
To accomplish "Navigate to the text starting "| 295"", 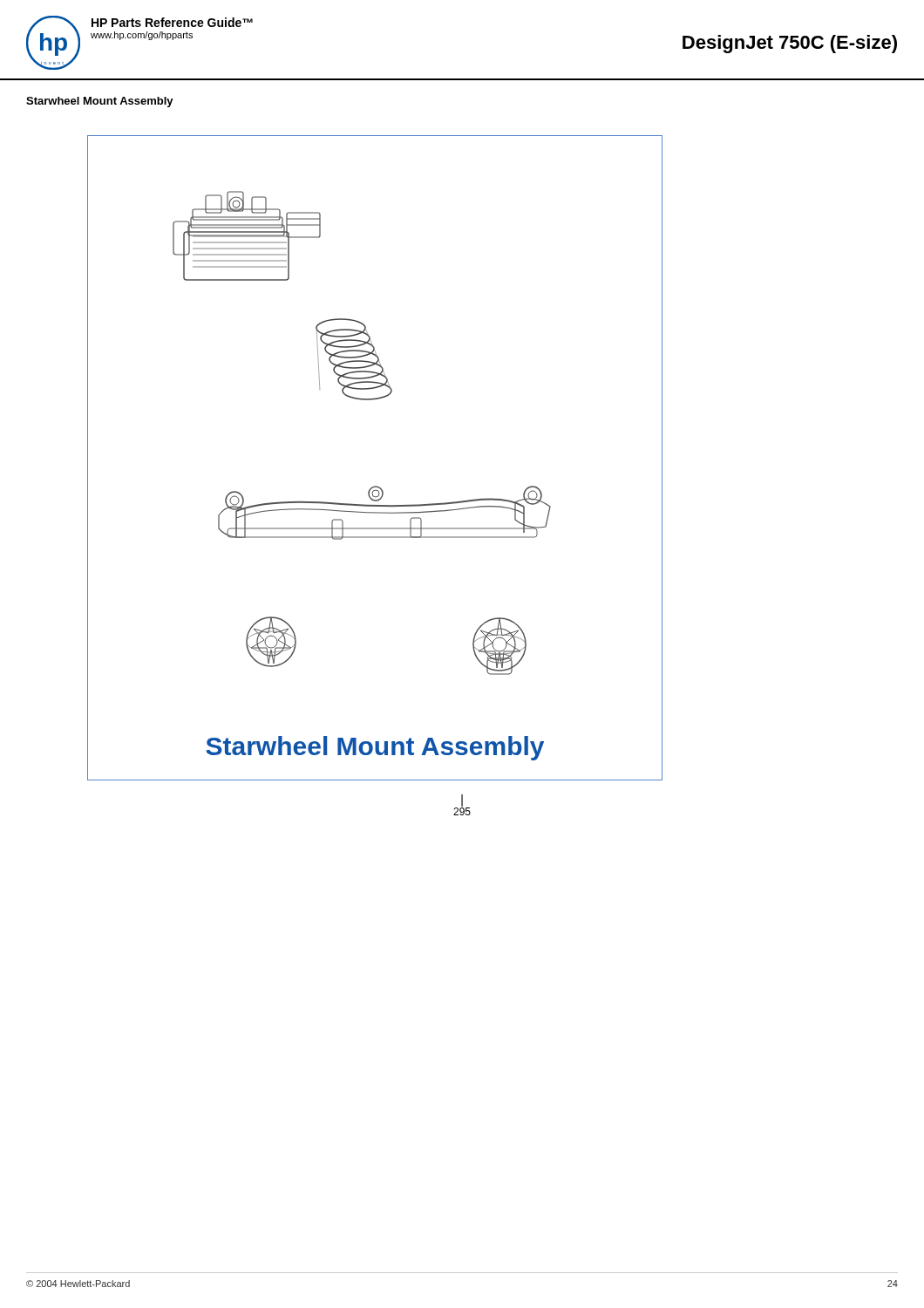I will [x=462, y=806].
